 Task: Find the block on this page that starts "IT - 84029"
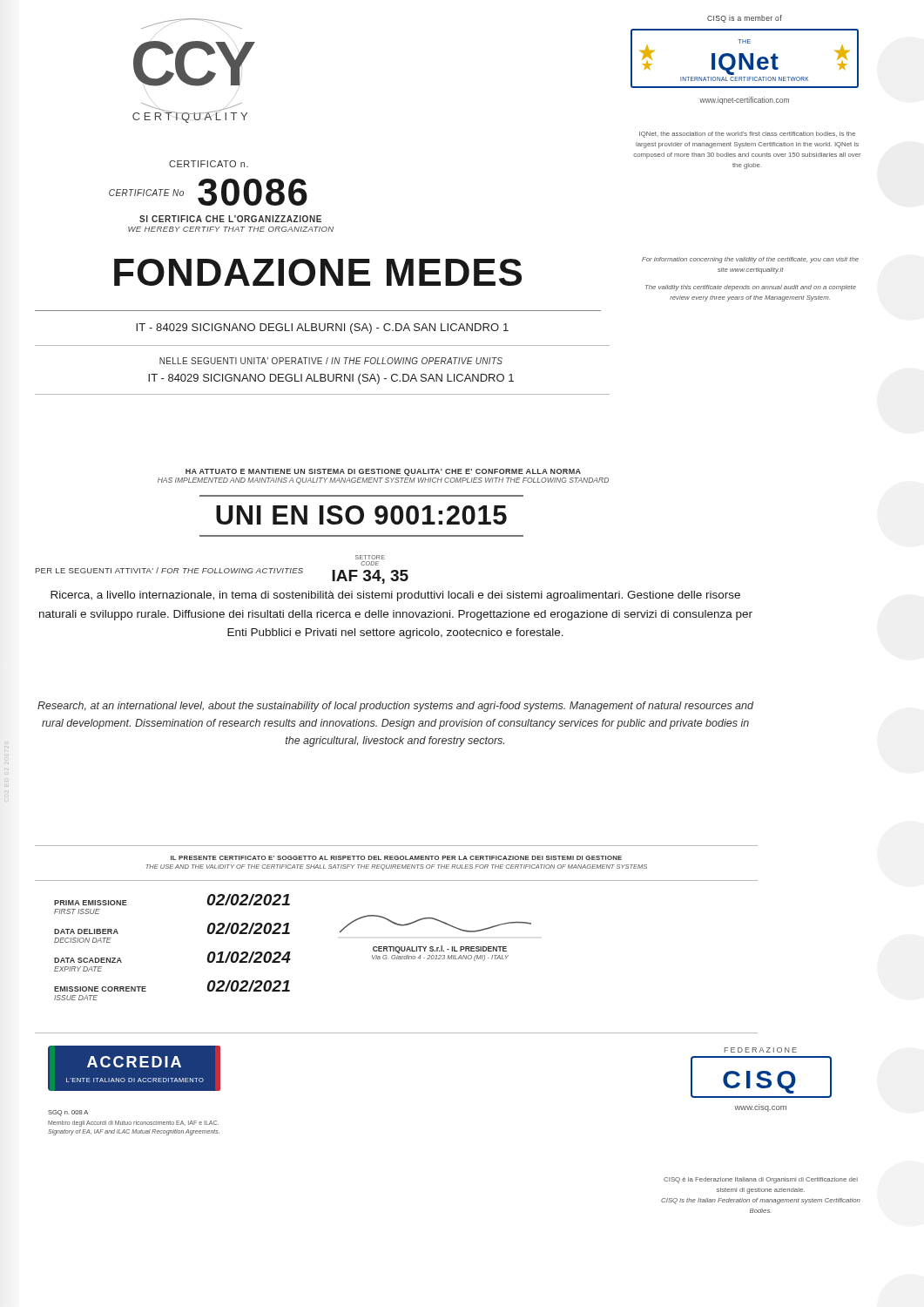click(x=322, y=327)
